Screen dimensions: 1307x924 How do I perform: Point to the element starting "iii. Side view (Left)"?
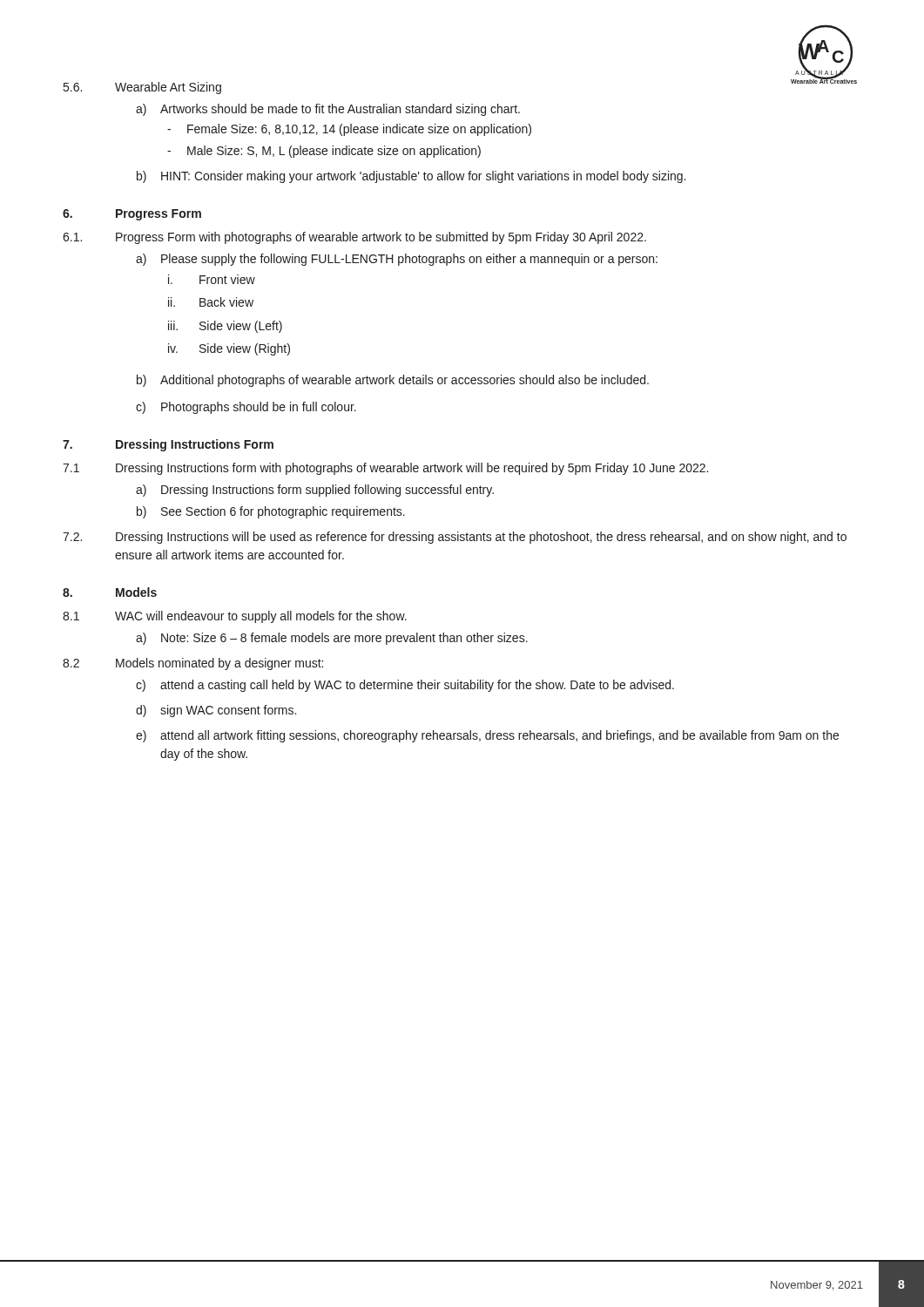[225, 327]
